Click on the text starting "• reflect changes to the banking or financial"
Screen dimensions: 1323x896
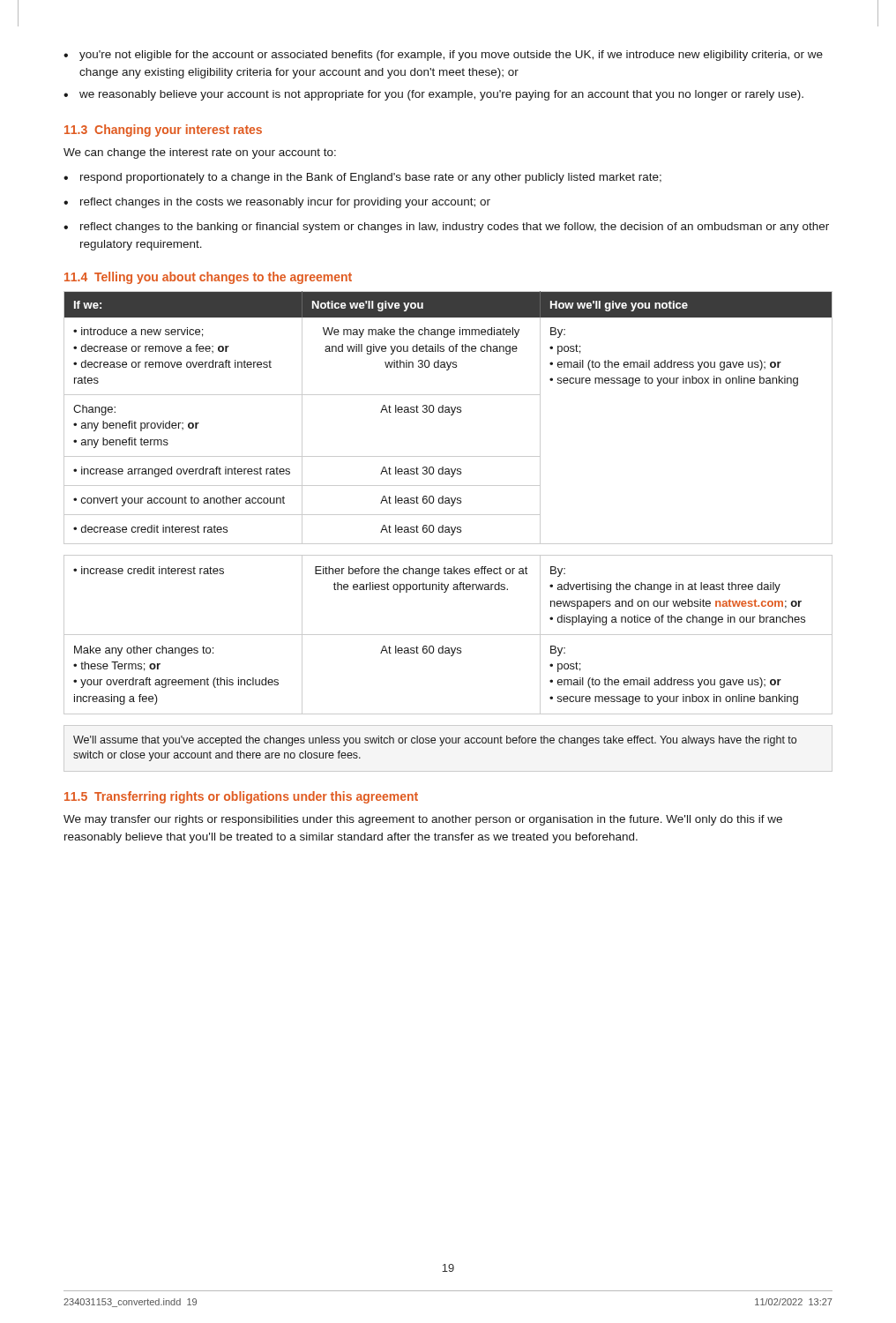coord(448,235)
